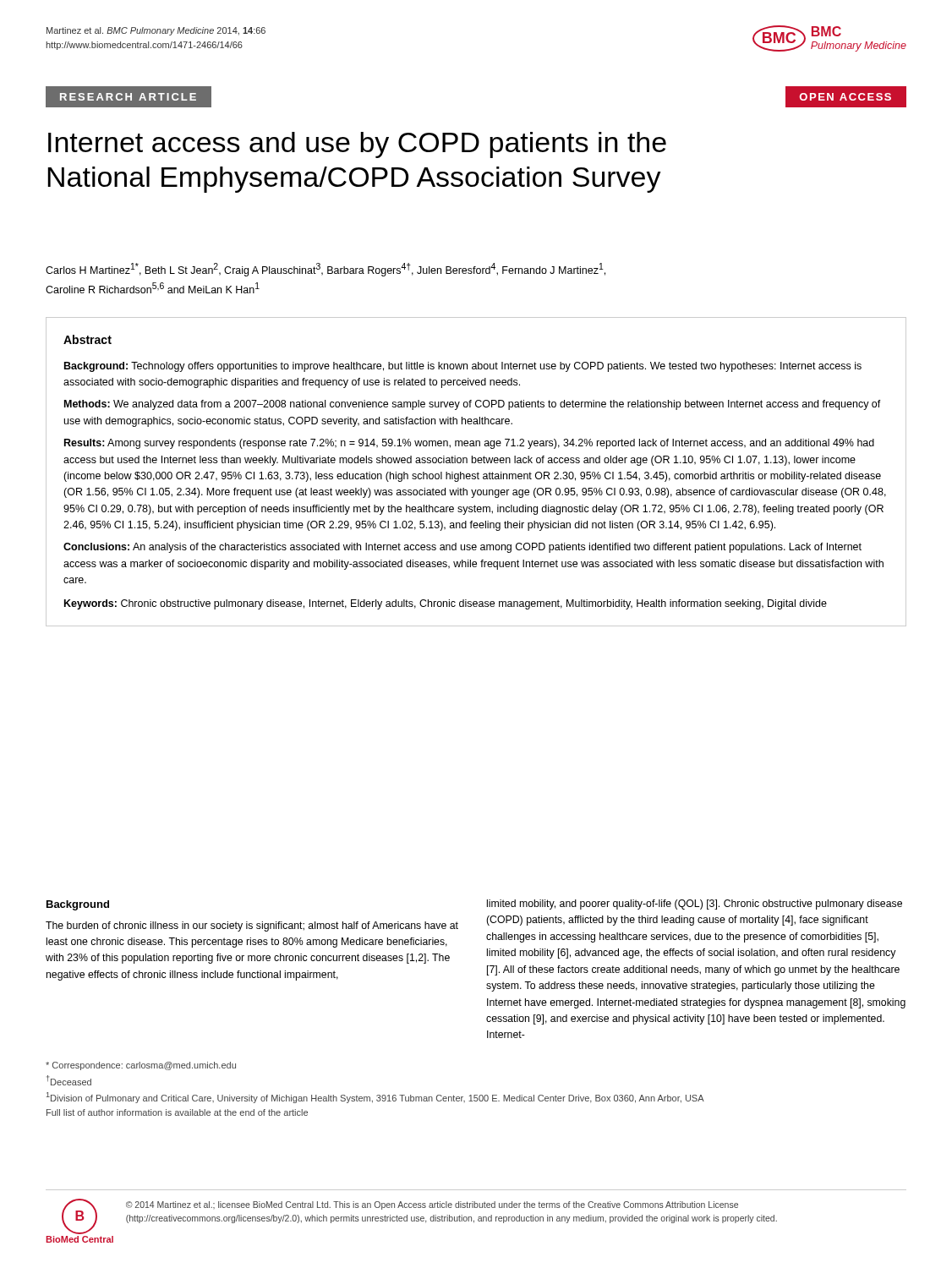This screenshot has height=1268, width=952.
Task: Select the text block with the text "limited mobility, and poorer quality-of-life (QOL) [3]. Chronic"
Action: [x=696, y=969]
